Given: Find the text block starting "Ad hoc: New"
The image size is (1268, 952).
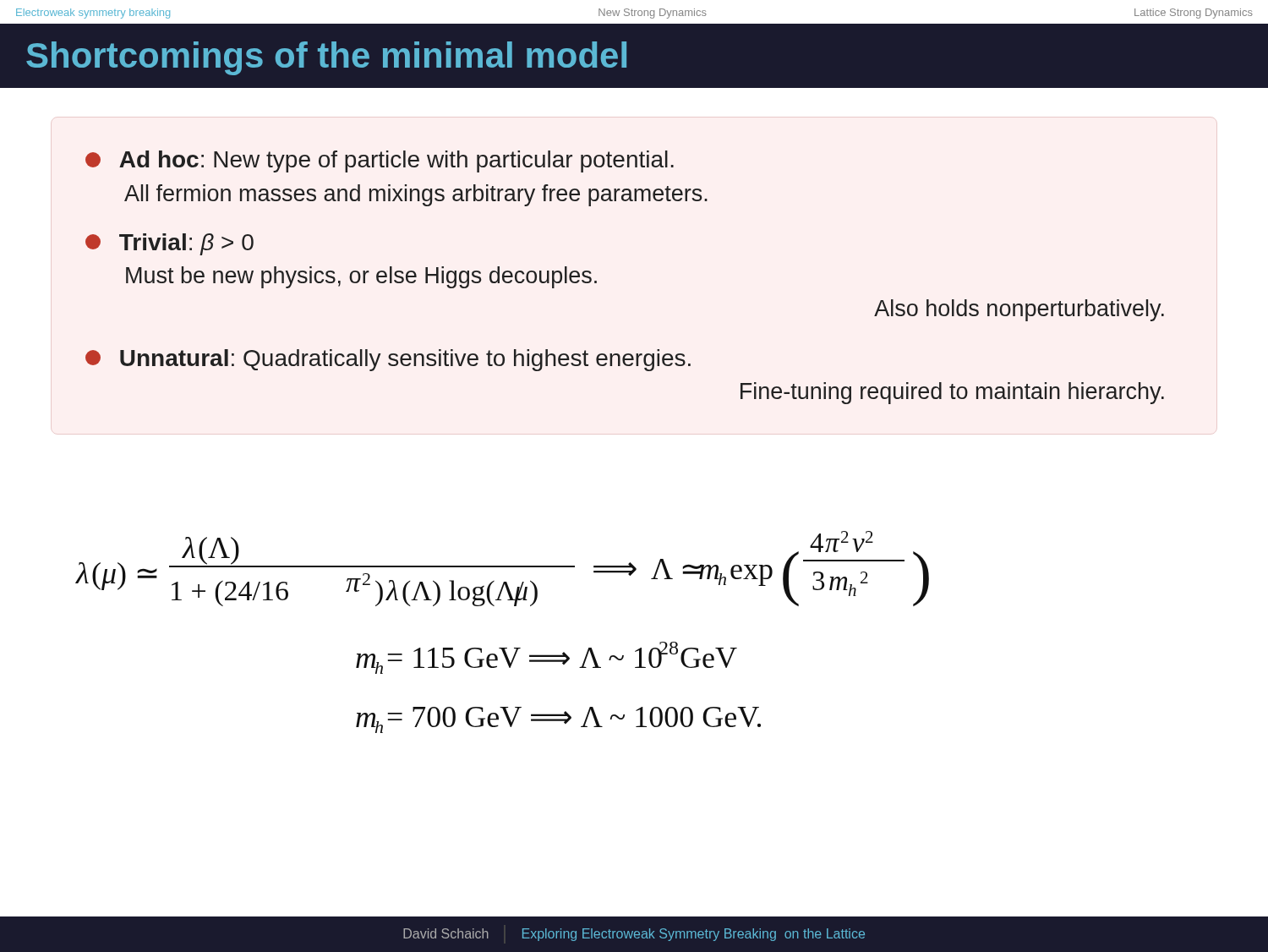Looking at the screenshot, I should pyautogui.click(x=634, y=178).
